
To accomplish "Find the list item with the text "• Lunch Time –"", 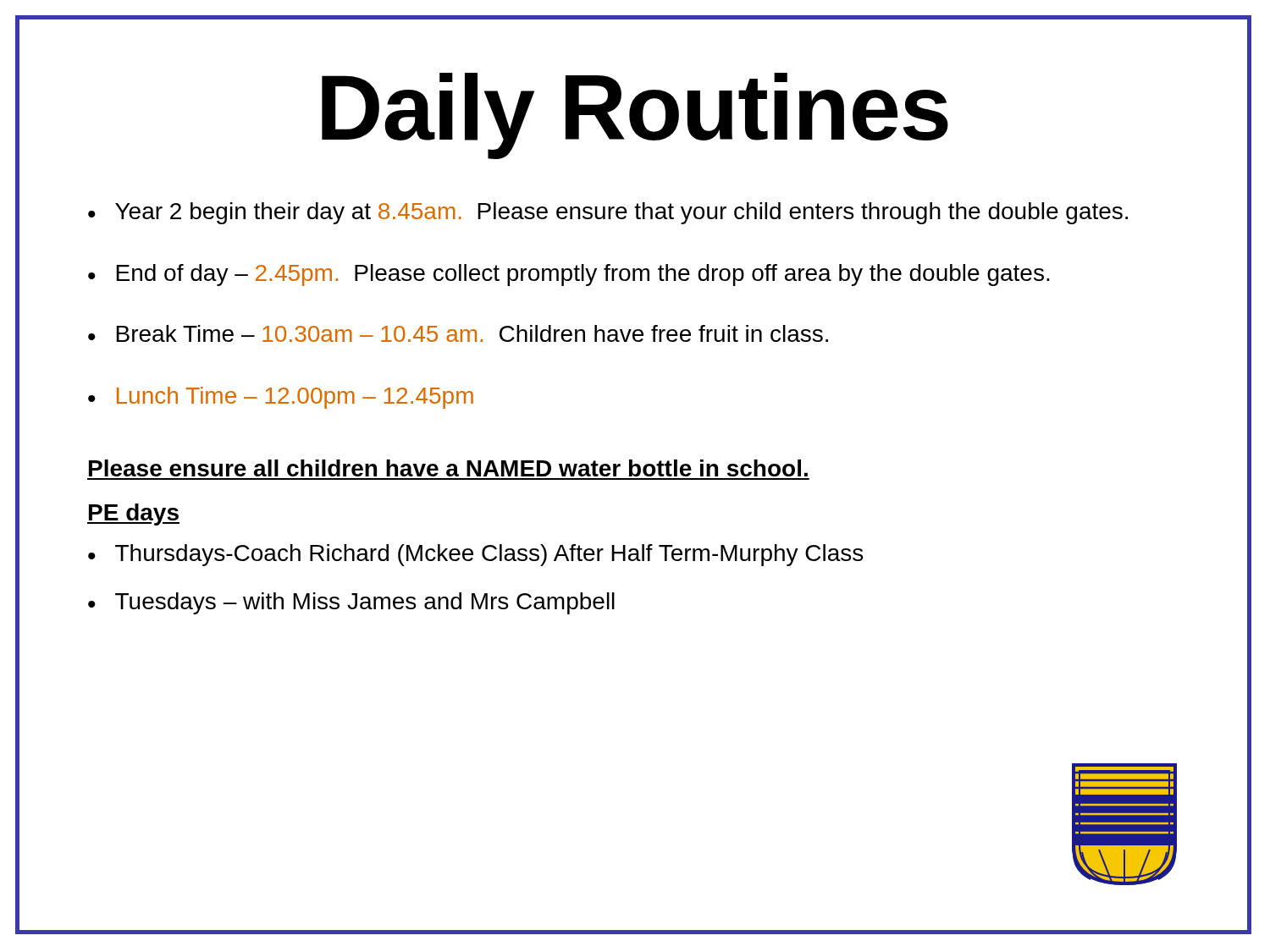I will click(281, 398).
